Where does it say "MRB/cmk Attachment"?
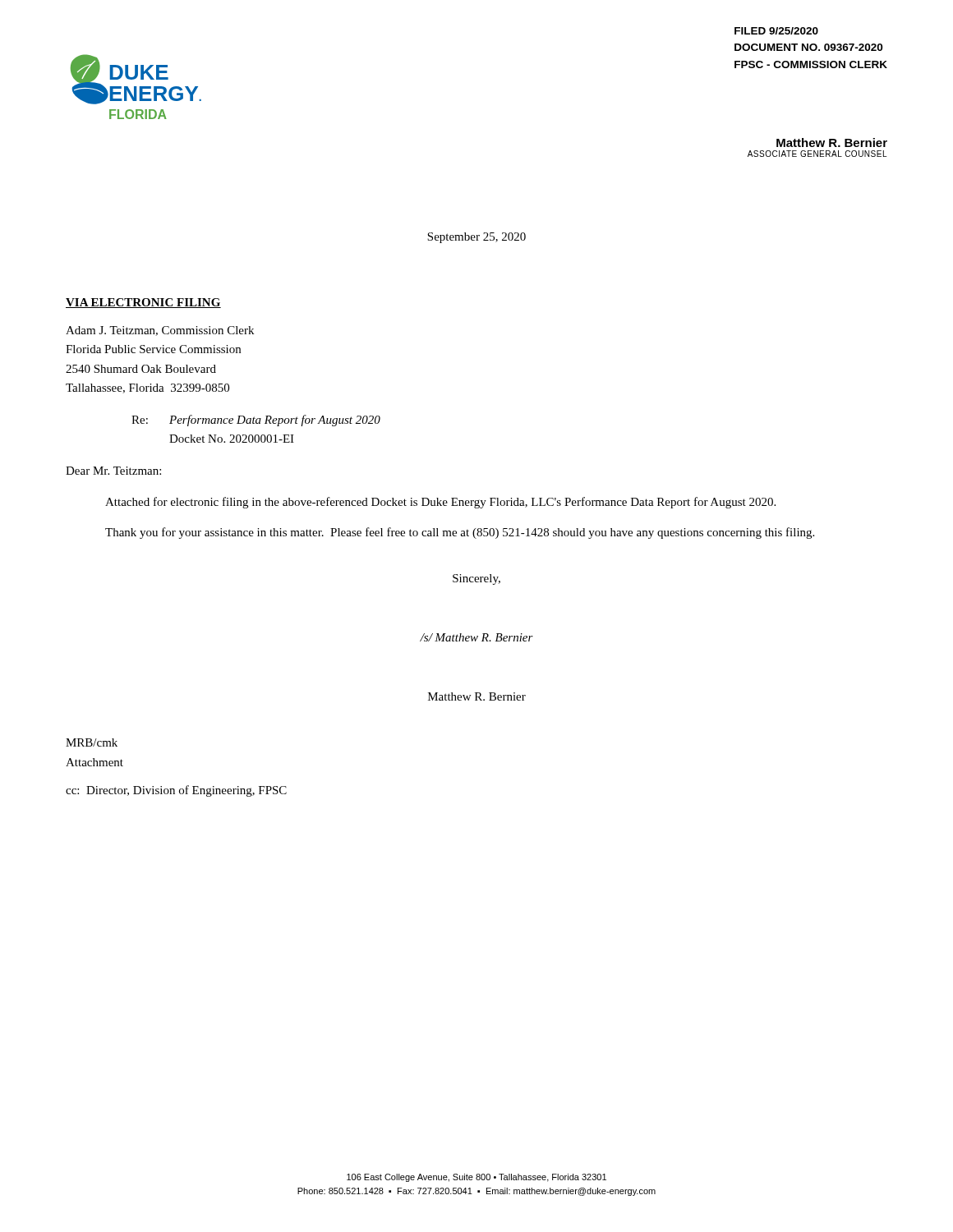This screenshot has height=1232, width=953. (x=94, y=752)
